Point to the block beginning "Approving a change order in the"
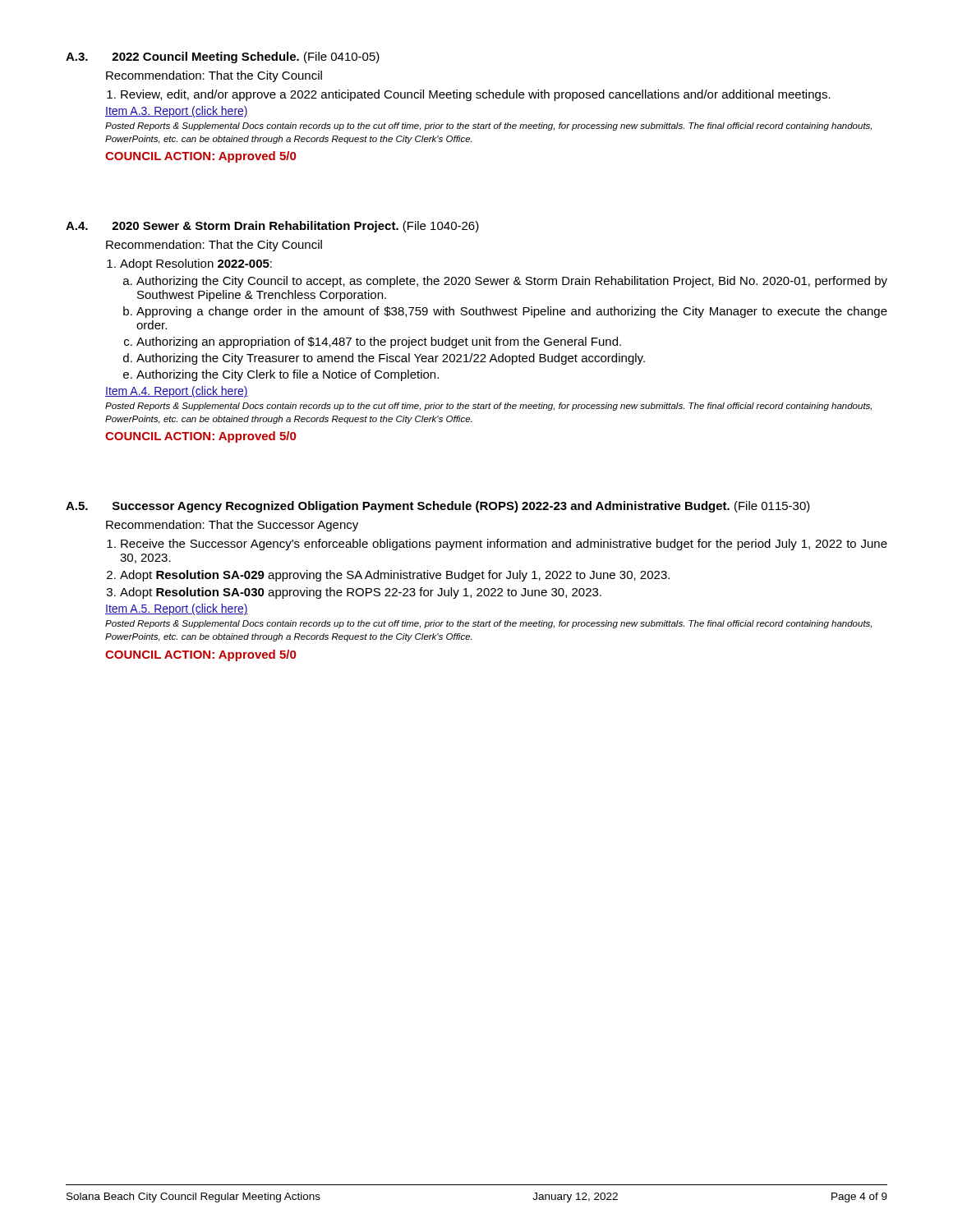This screenshot has width=953, height=1232. click(512, 318)
